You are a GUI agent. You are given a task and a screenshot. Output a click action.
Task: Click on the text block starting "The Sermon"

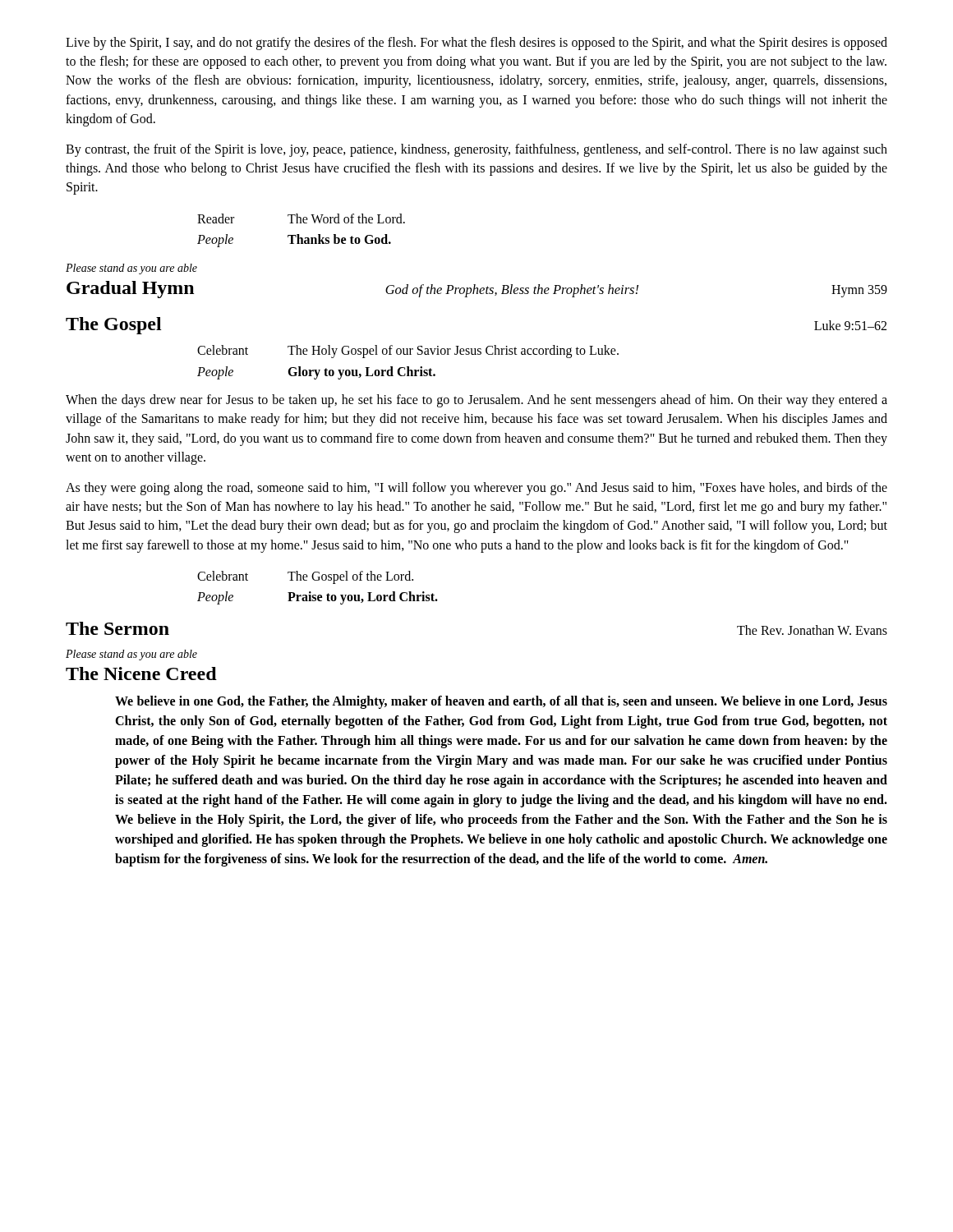tap(118, 628)
